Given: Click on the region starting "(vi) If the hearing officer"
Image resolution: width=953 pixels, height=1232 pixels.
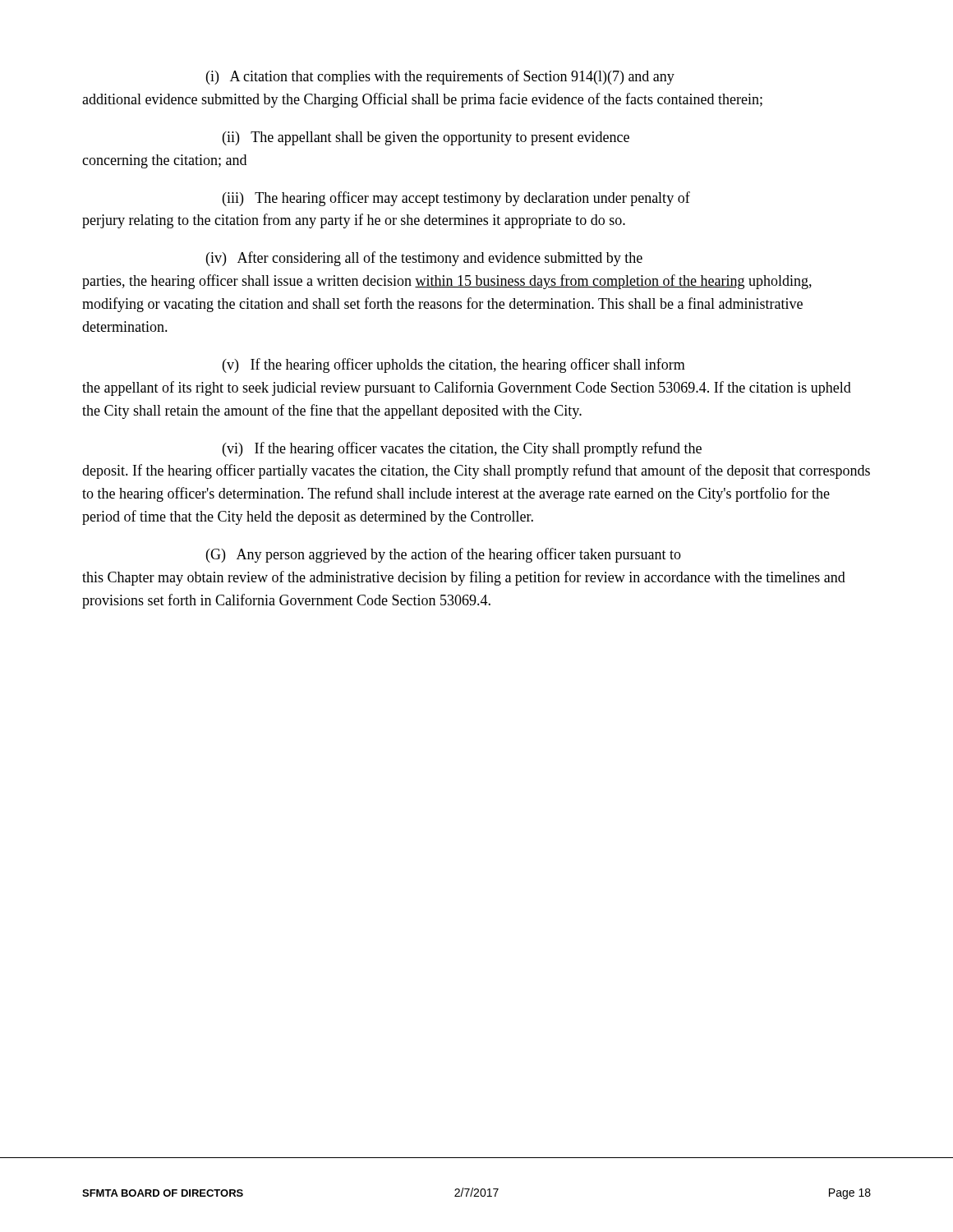Looking at the screenshot, I should (476, 483).
